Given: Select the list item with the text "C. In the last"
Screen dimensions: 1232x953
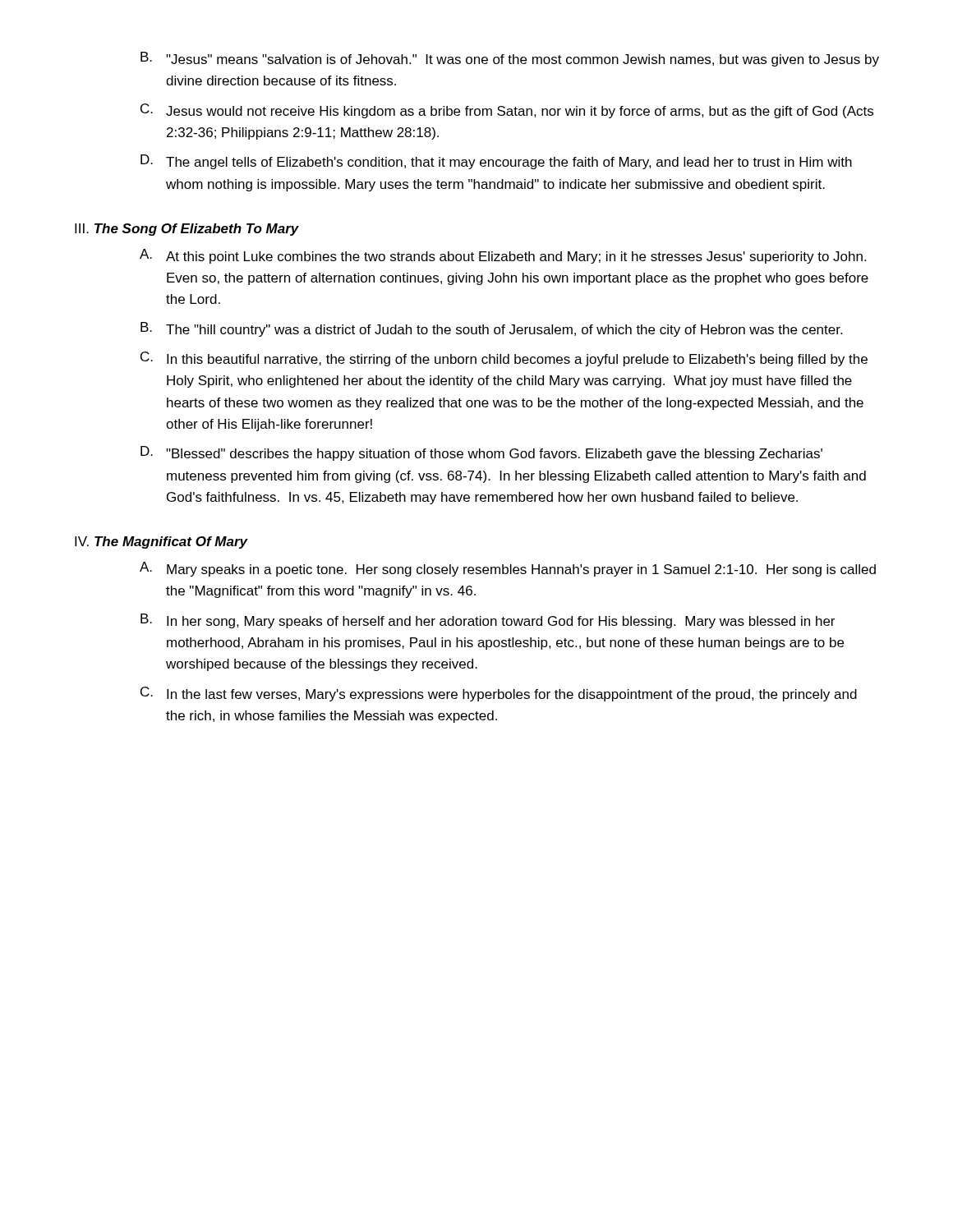Looking at the screenshot, I should [x=509, y=705].
